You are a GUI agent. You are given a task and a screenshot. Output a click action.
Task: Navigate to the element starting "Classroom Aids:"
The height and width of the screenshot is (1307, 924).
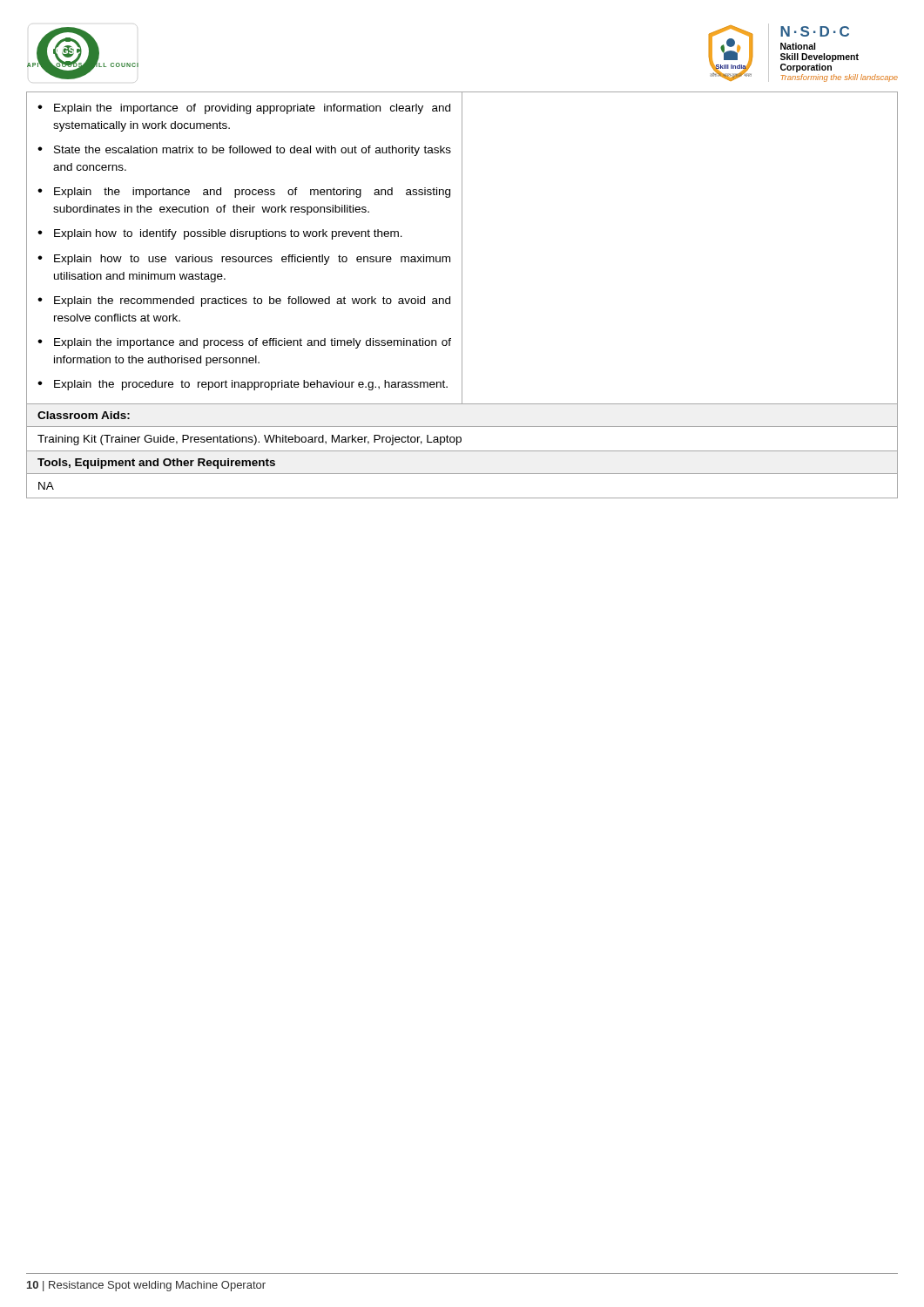(x=84, y=415)
